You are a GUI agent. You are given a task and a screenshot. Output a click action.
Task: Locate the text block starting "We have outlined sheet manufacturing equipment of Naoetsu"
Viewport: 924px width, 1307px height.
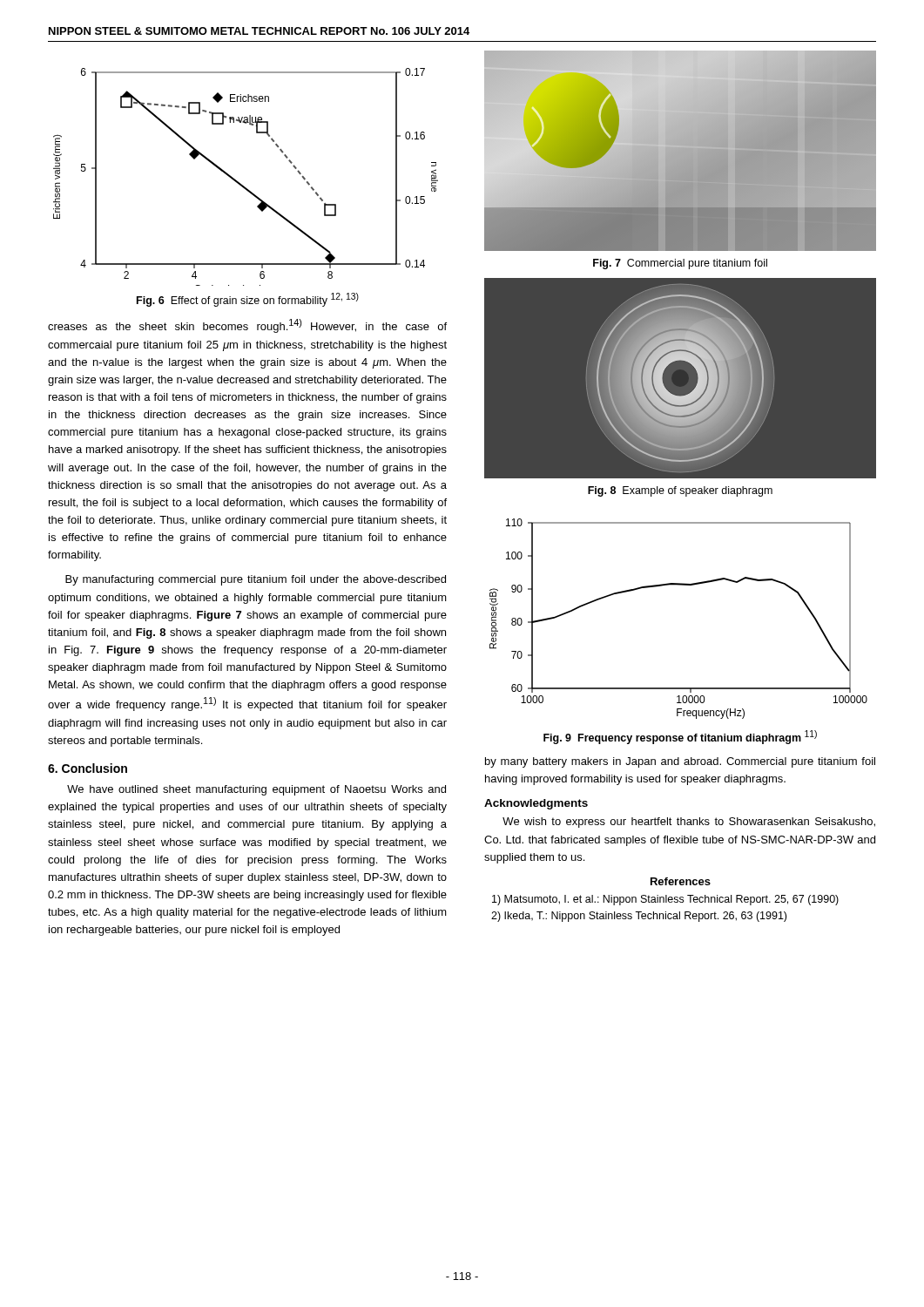pyautogui.click(x=247, y=859)
